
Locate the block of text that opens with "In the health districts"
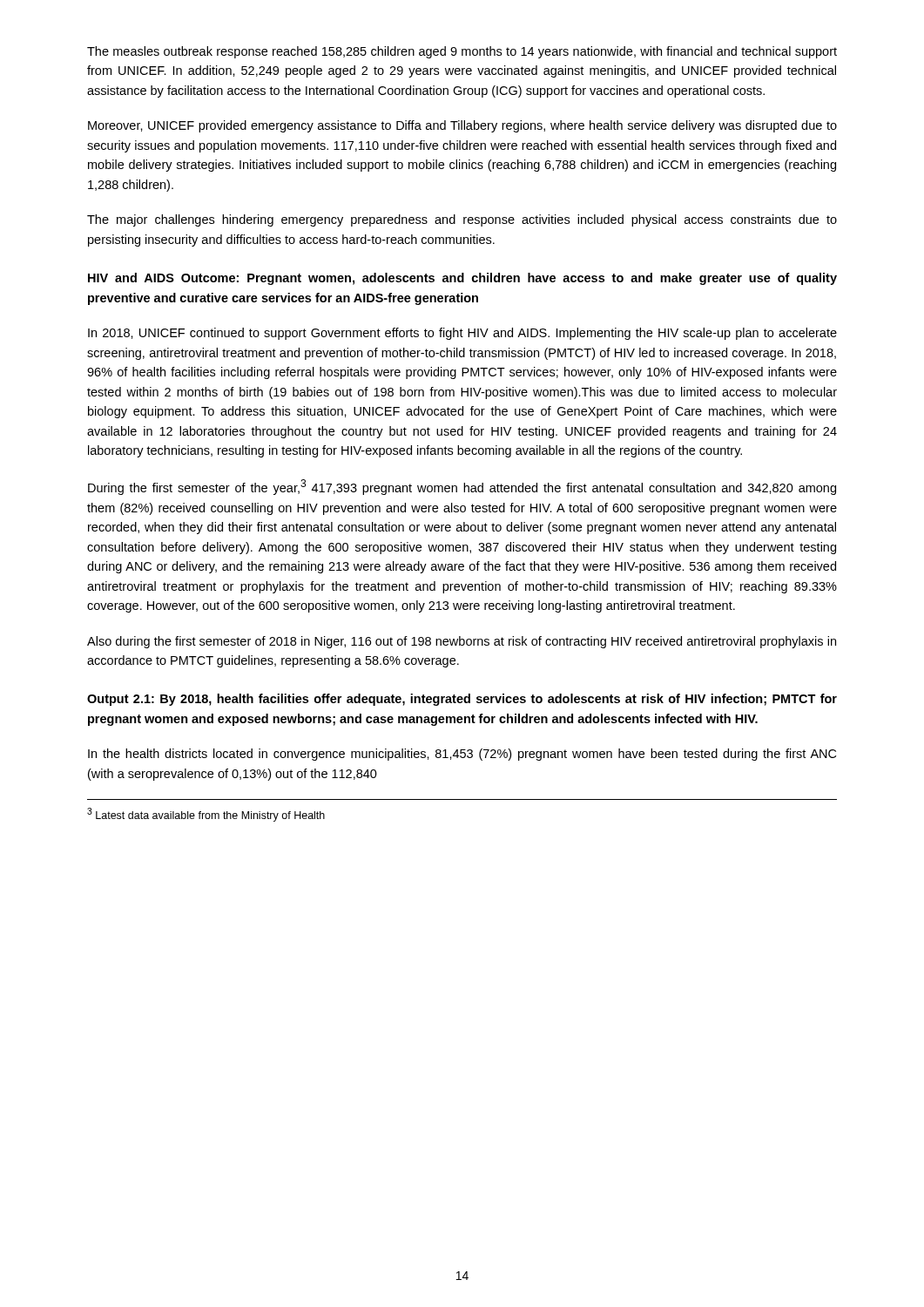462,764
